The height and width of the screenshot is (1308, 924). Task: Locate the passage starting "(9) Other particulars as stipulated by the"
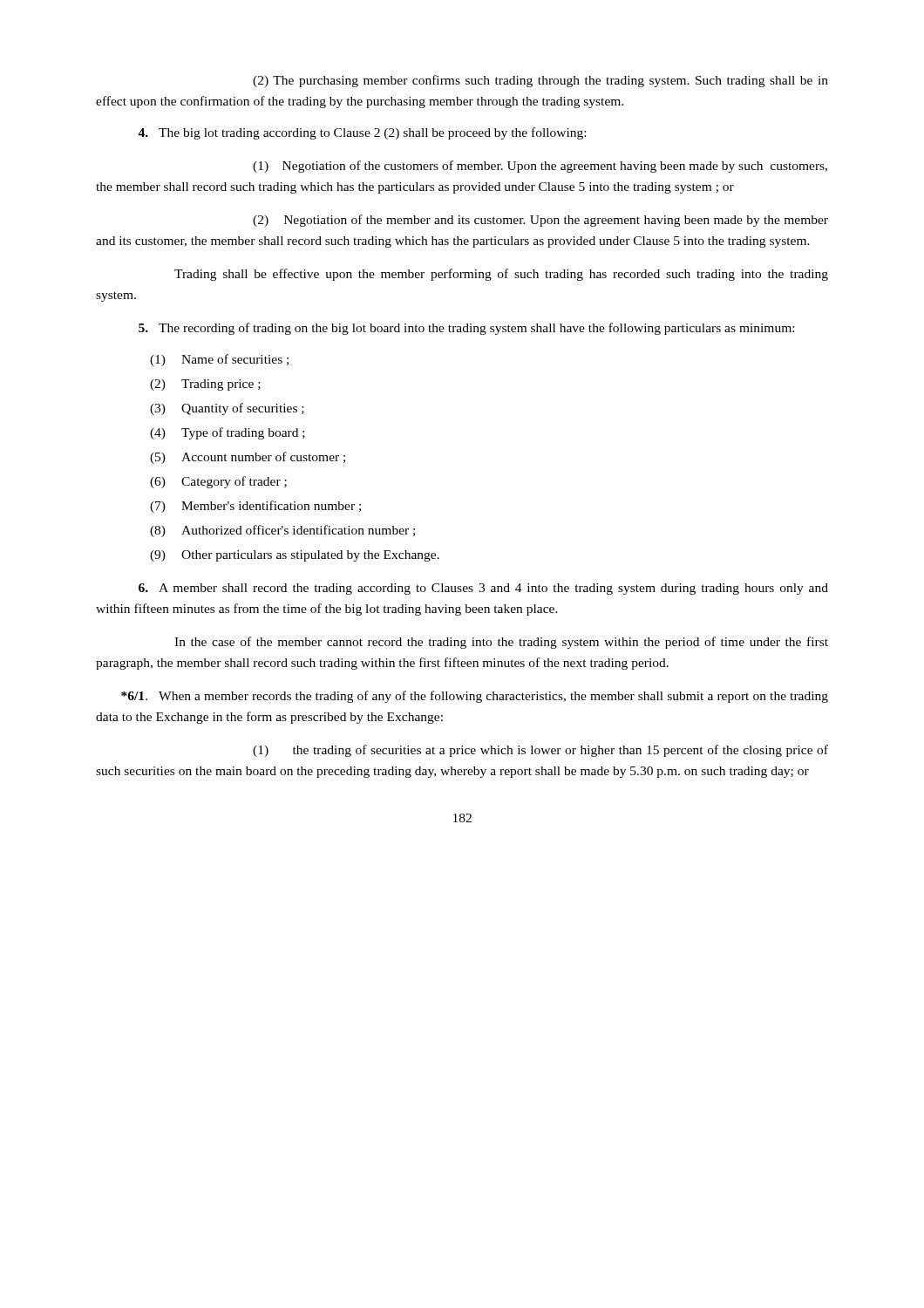[295, 556]
